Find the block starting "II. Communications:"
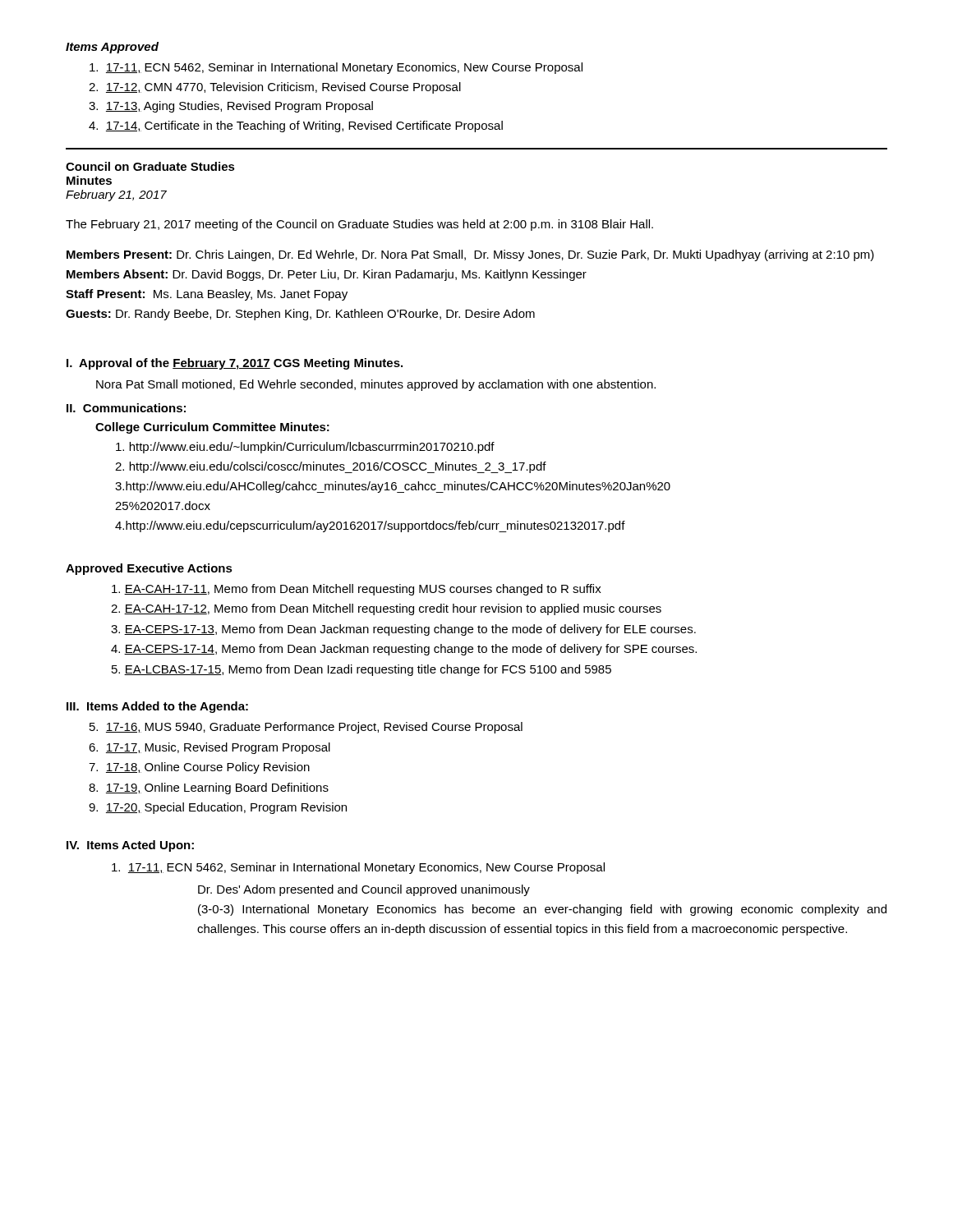The width and height of the screenshot is (953, 1232). tap(126, 407)
